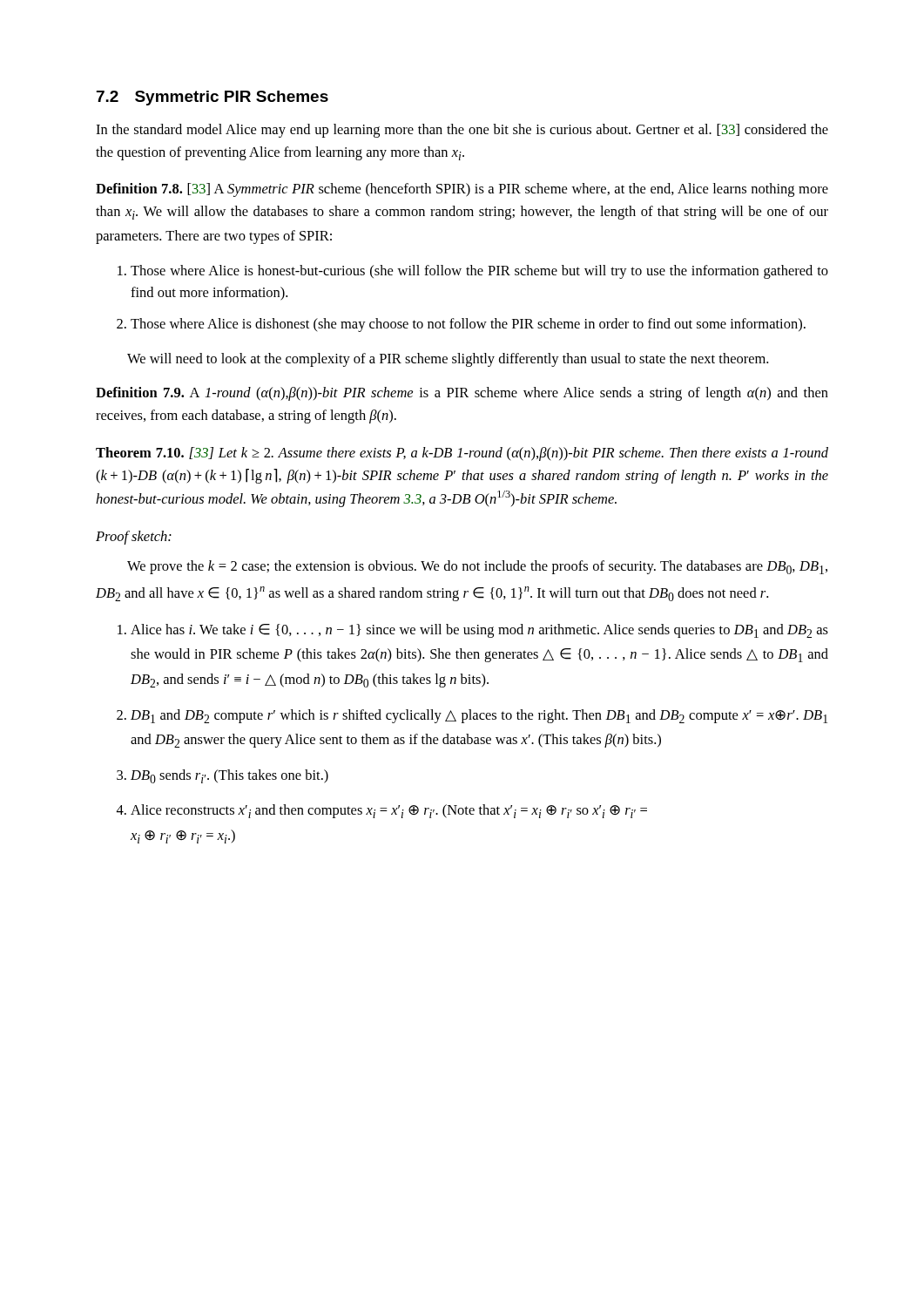Click on the list item that reads "Those where Alice is dishonest (she"
Screen dimensions: 1307x924
[x=468, y=324]
